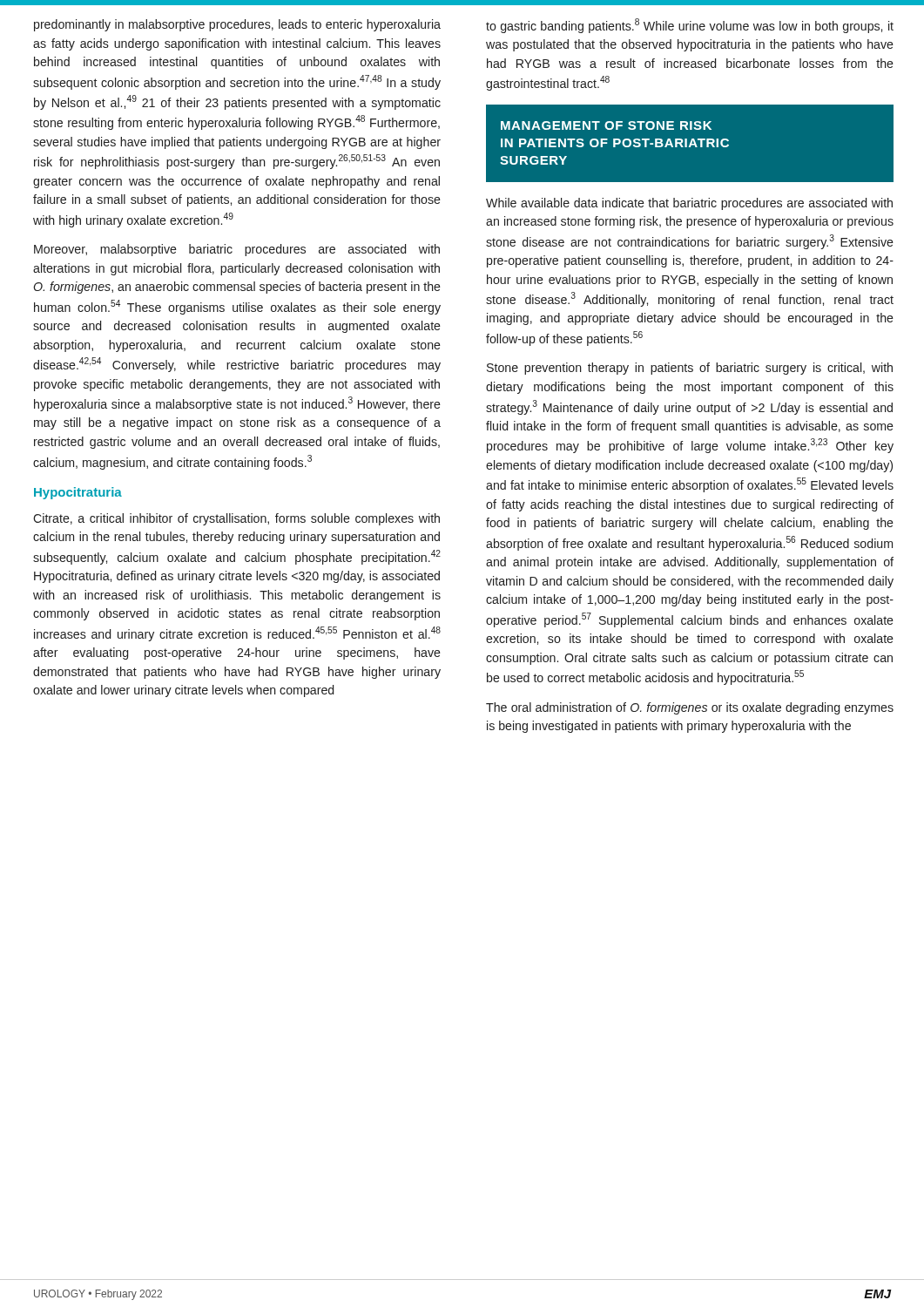Click the passage that begins "Moreover, malabsorptive bariatric procedures are associated"
Image resolution: width=924 pixels, height=1307 pixels.
237,356
